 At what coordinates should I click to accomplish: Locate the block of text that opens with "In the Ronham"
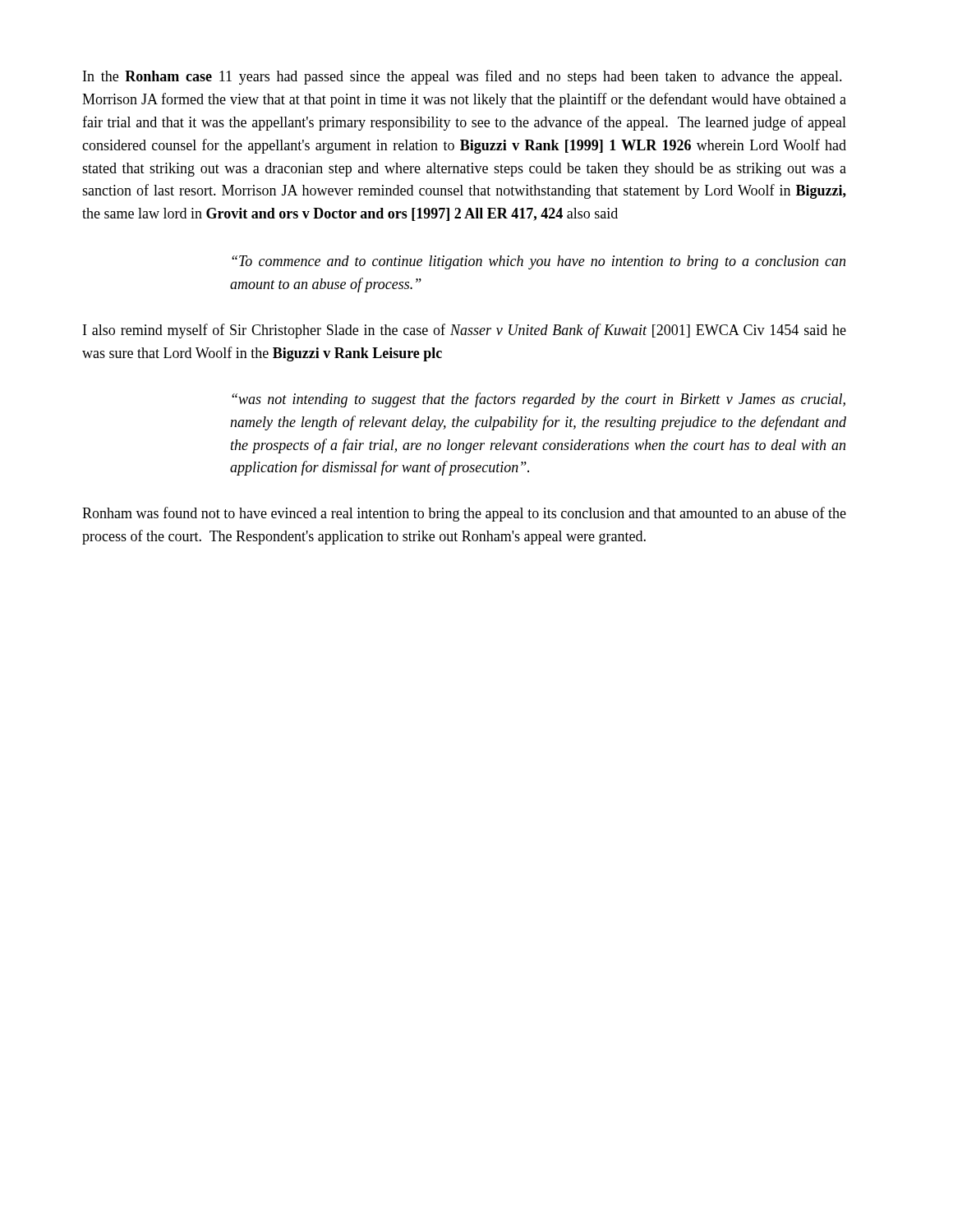click(x=464, y=145)
